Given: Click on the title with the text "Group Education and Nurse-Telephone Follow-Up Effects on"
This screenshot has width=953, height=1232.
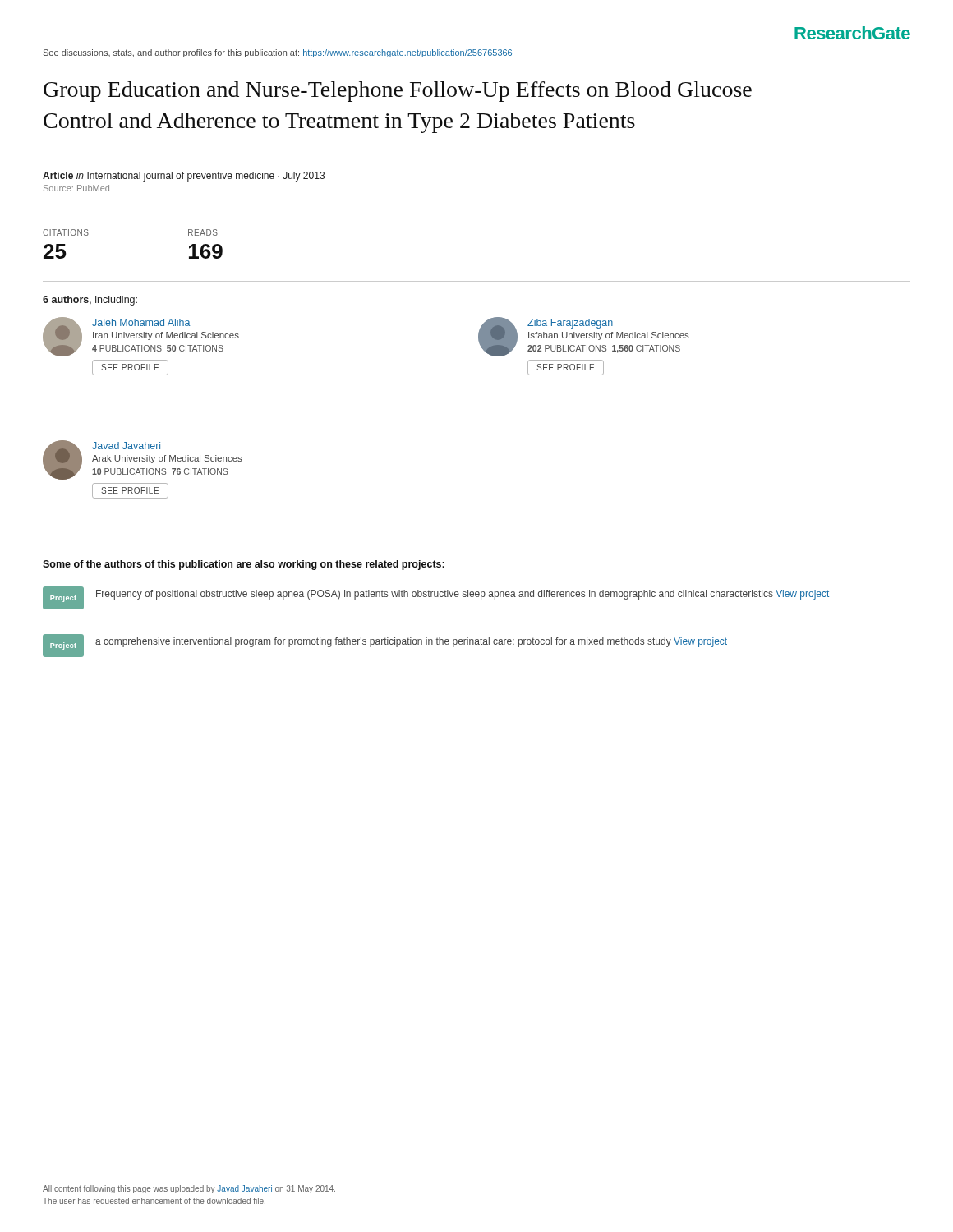Looking at the screenshot, I should pos(476,105).
